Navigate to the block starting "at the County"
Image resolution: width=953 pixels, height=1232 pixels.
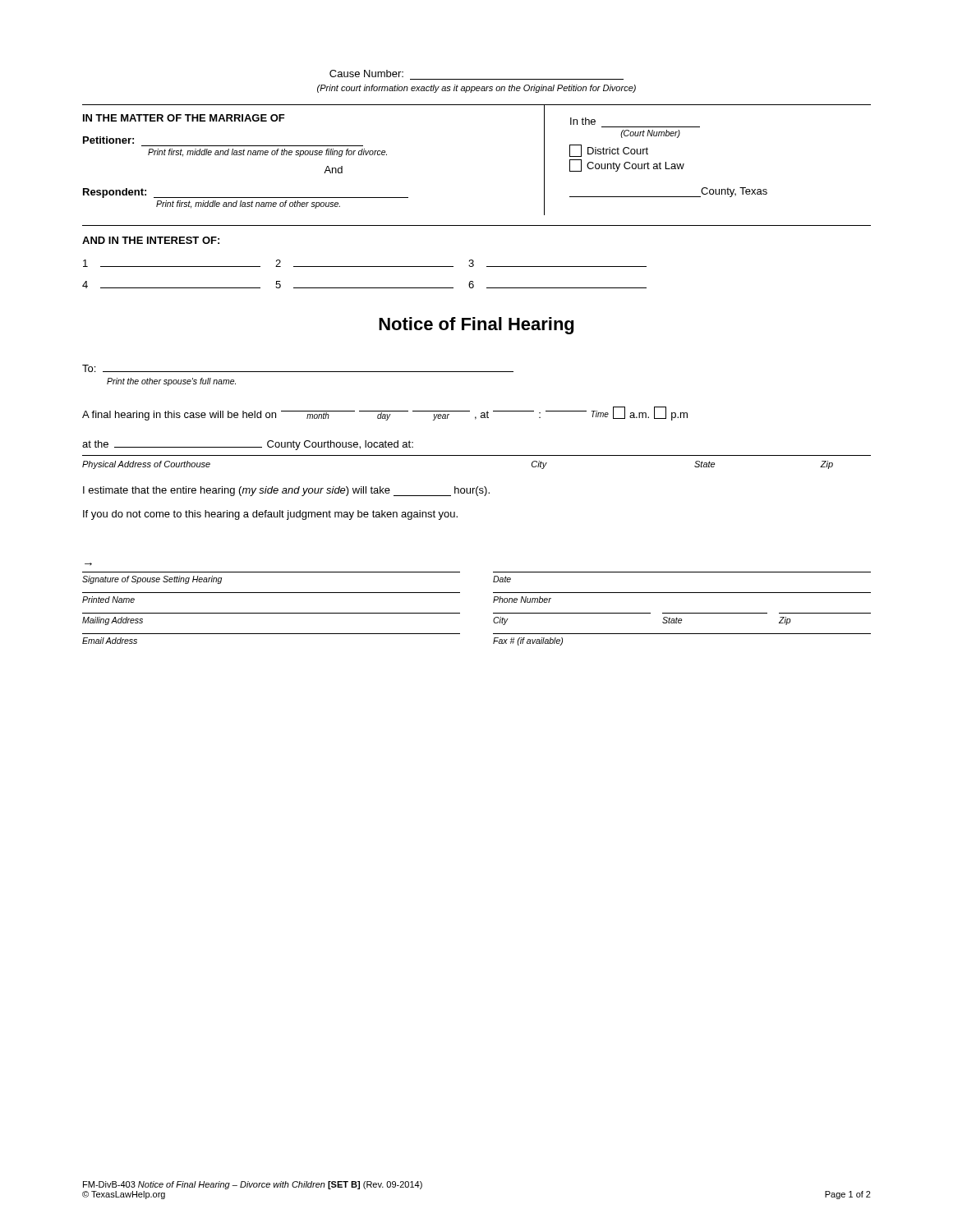click(248, 442)
